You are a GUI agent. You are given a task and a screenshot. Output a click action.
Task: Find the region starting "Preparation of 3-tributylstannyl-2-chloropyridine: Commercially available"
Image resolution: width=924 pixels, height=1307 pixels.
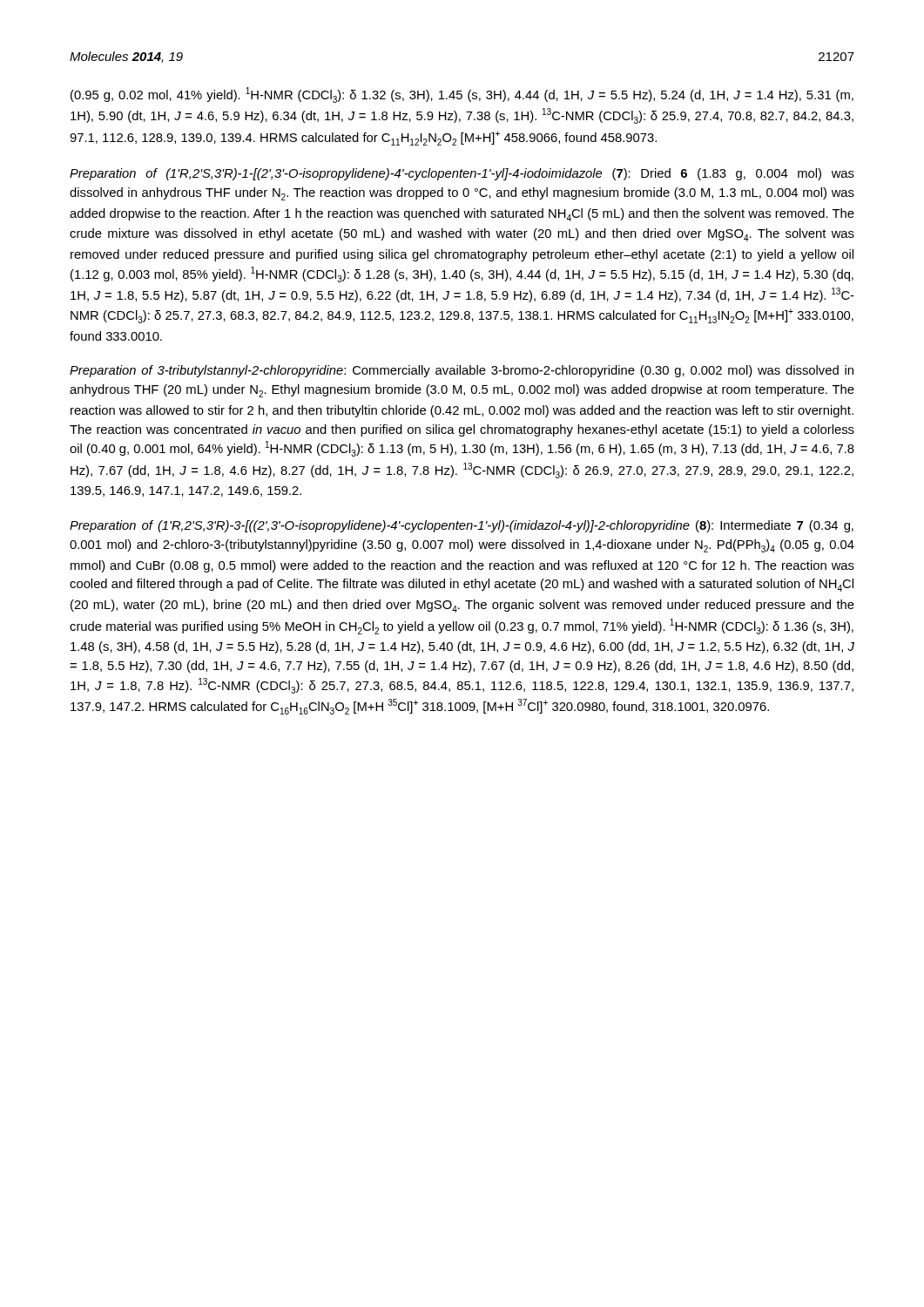(x=462, y=431)
